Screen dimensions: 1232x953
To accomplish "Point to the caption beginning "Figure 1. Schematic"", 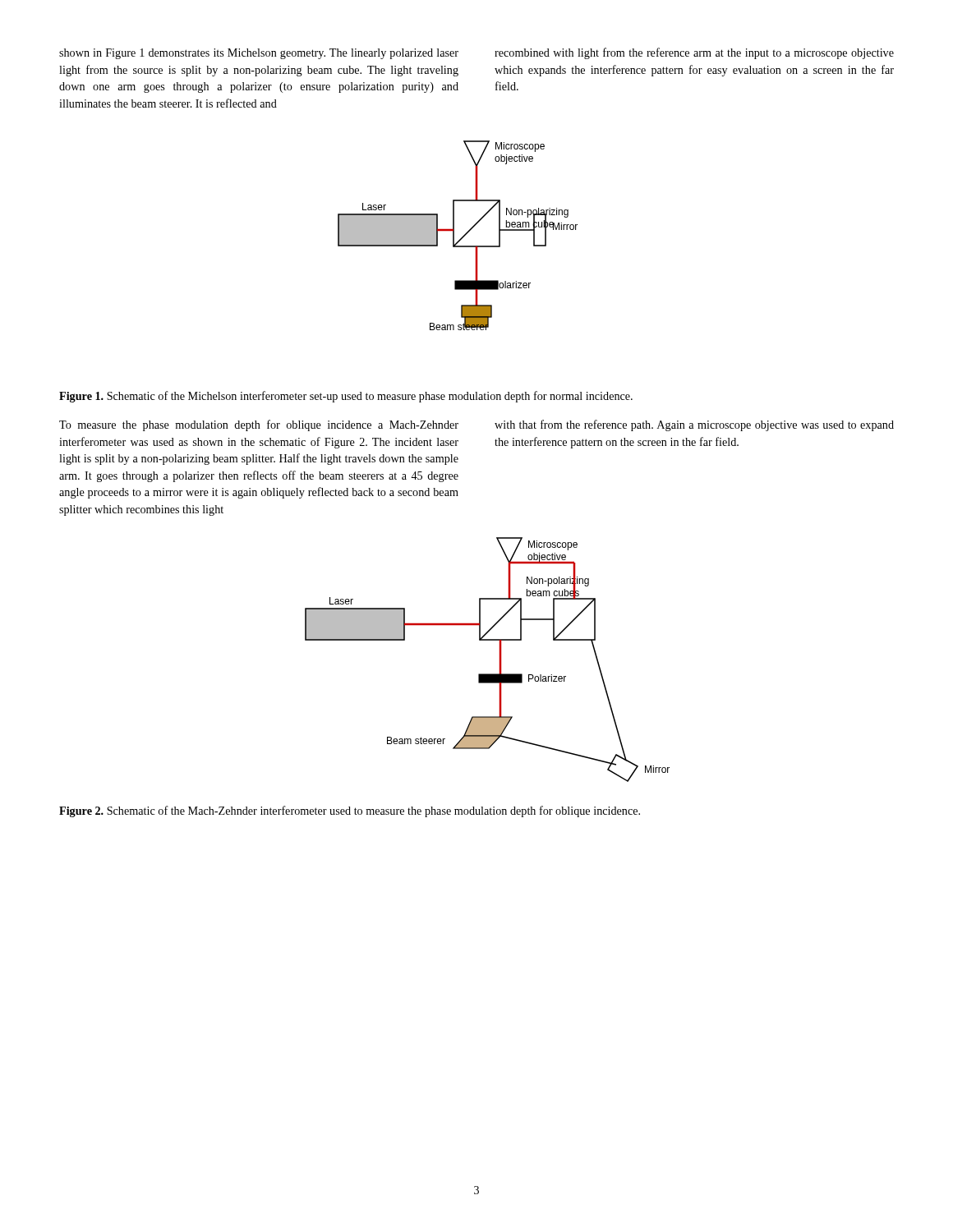I will point(346,396).
